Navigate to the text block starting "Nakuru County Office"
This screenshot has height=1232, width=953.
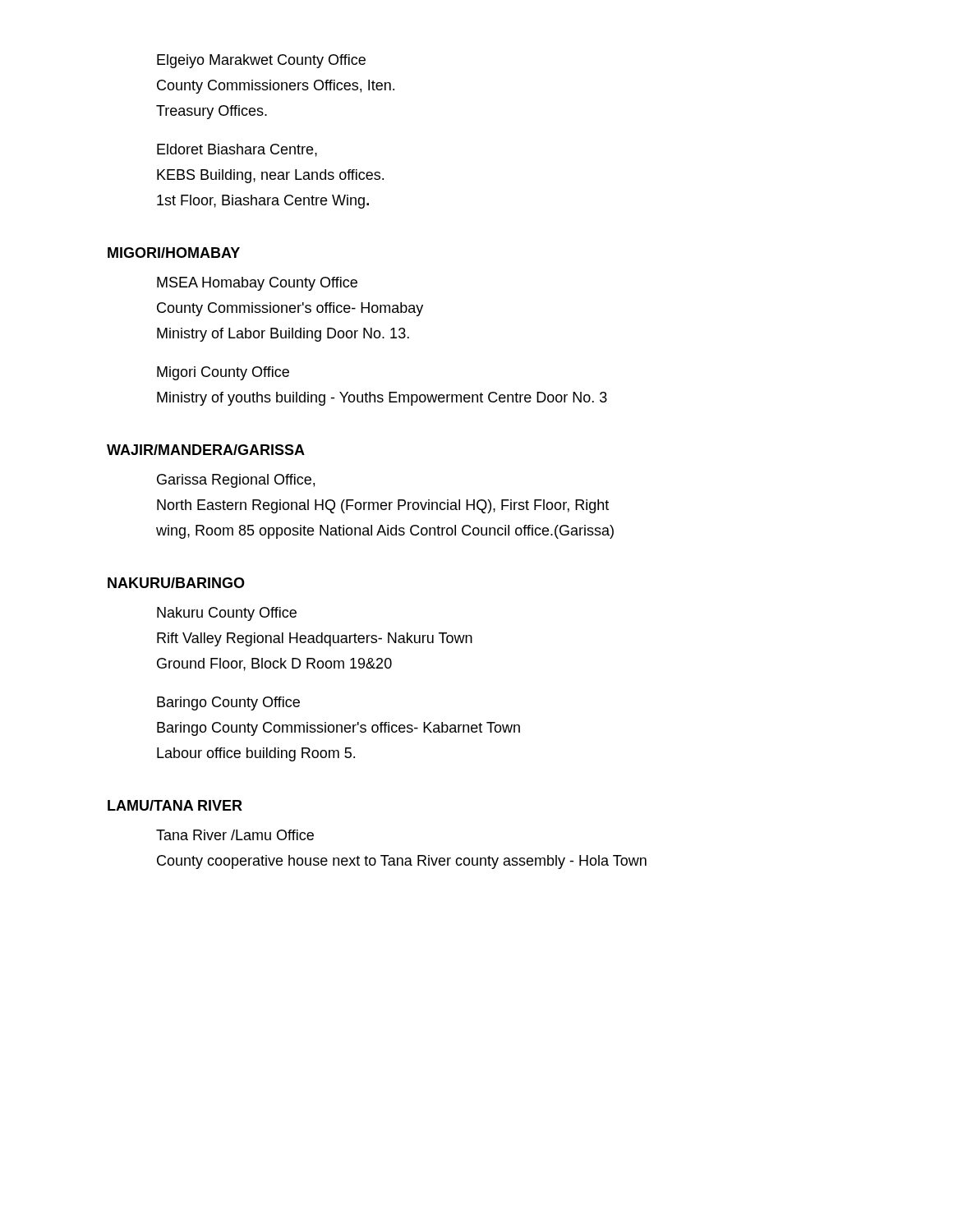coord(227,614)
